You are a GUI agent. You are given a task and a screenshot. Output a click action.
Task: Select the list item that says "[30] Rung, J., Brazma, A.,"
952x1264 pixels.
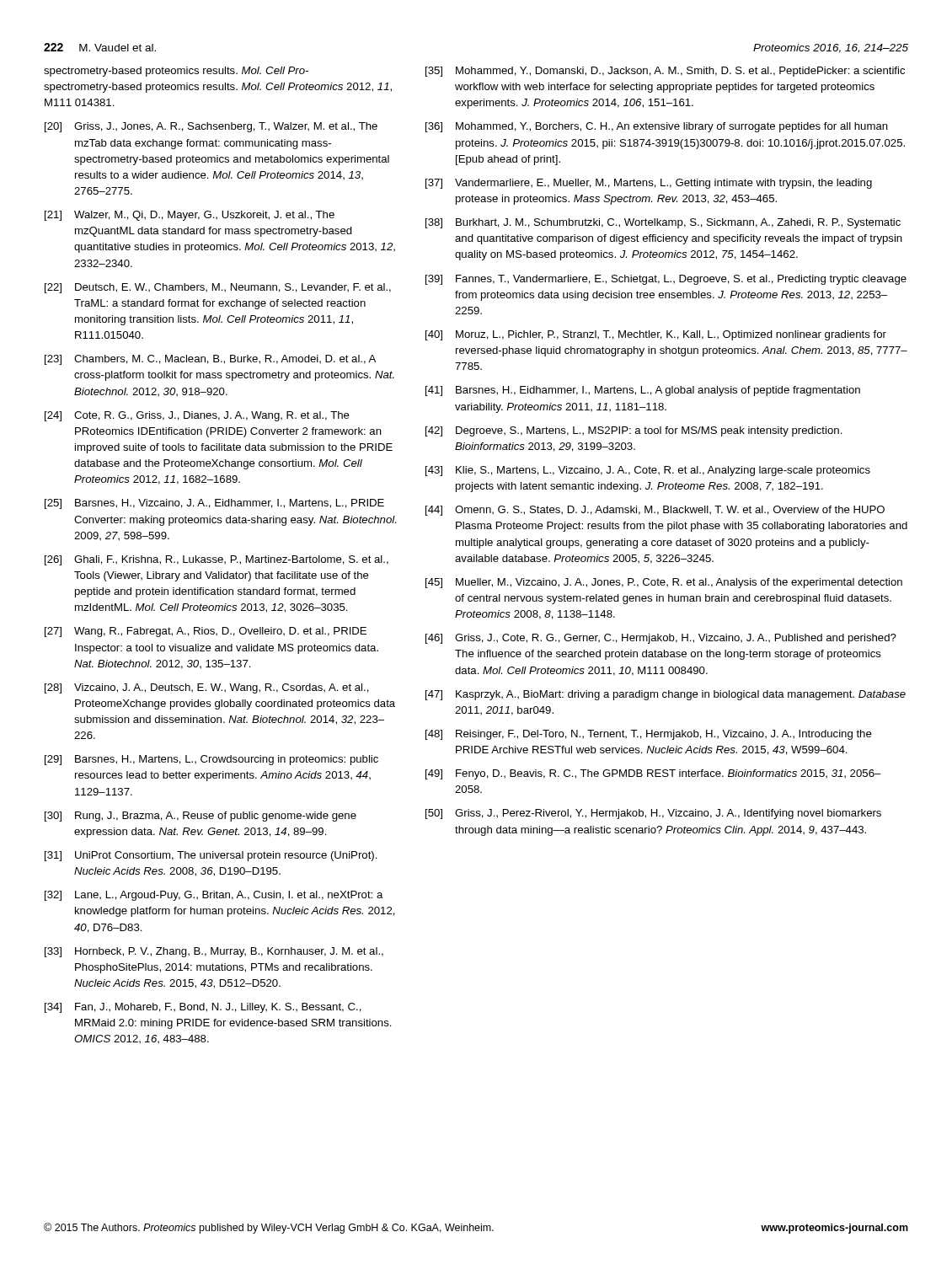pyautogui.click(x=221, y=823)
